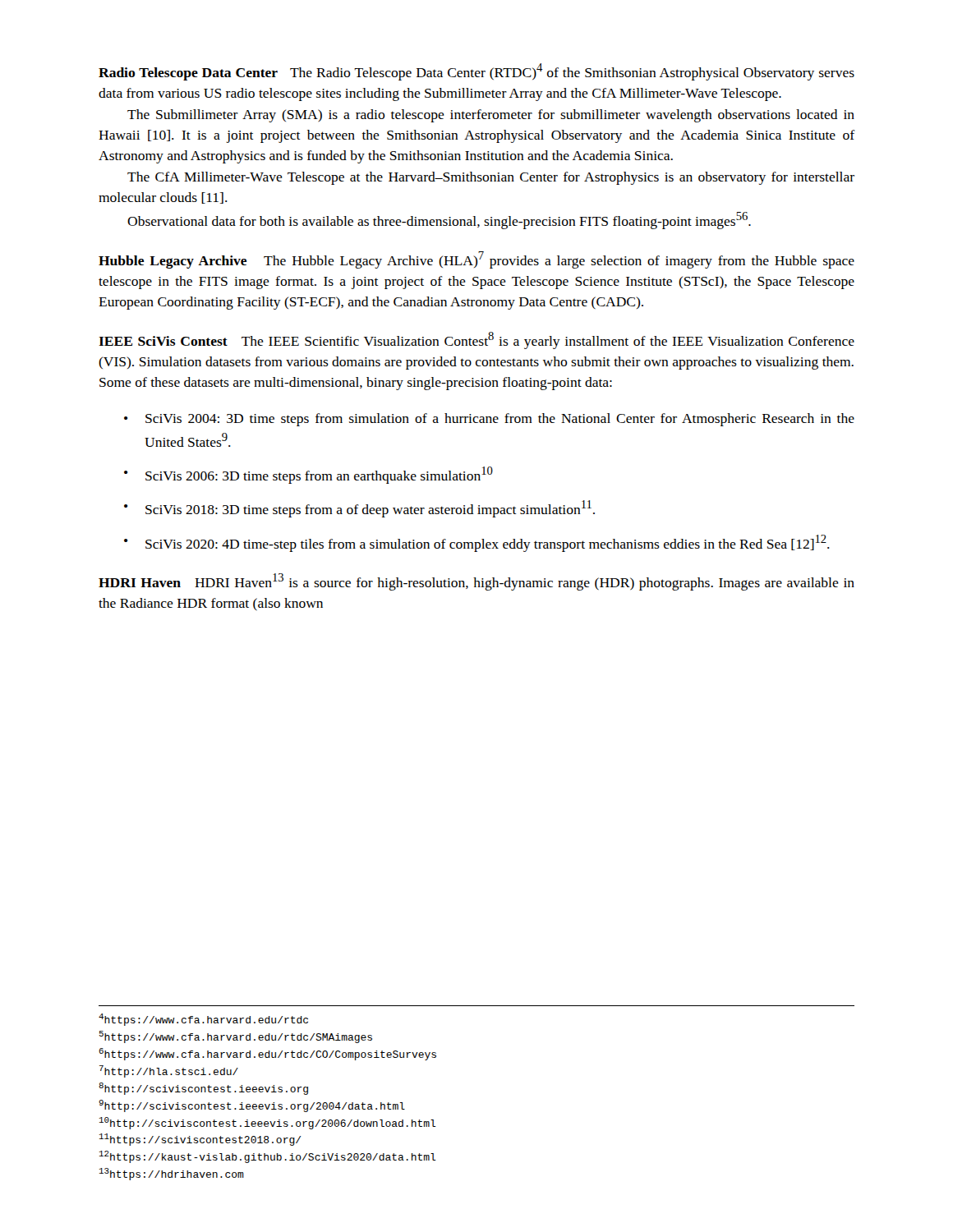Locate the text block containing "HDRI Haven HDRI Haven13 is"

(x=476, y=591)
